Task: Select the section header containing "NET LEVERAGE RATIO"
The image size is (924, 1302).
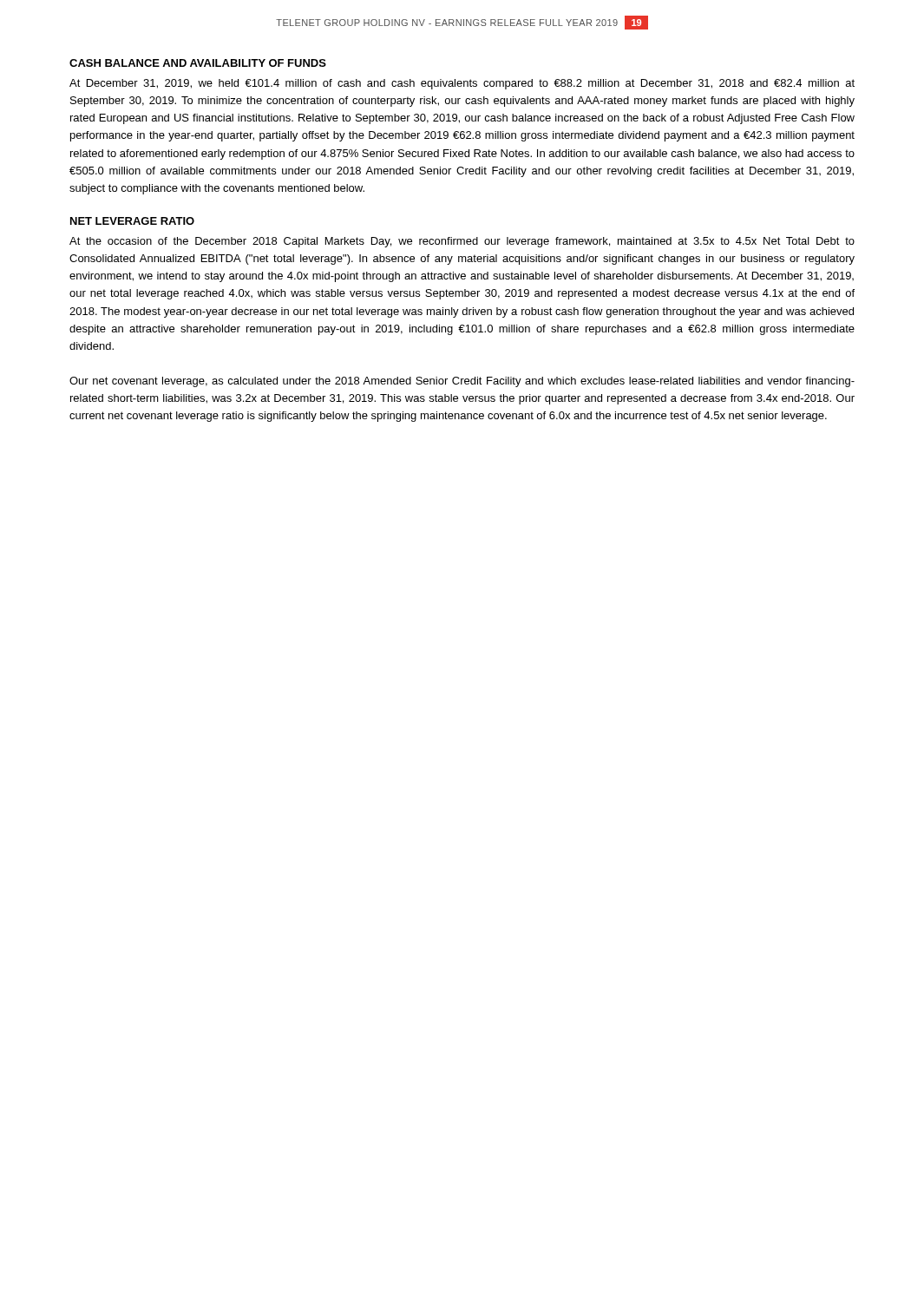Action: [132, 221]
